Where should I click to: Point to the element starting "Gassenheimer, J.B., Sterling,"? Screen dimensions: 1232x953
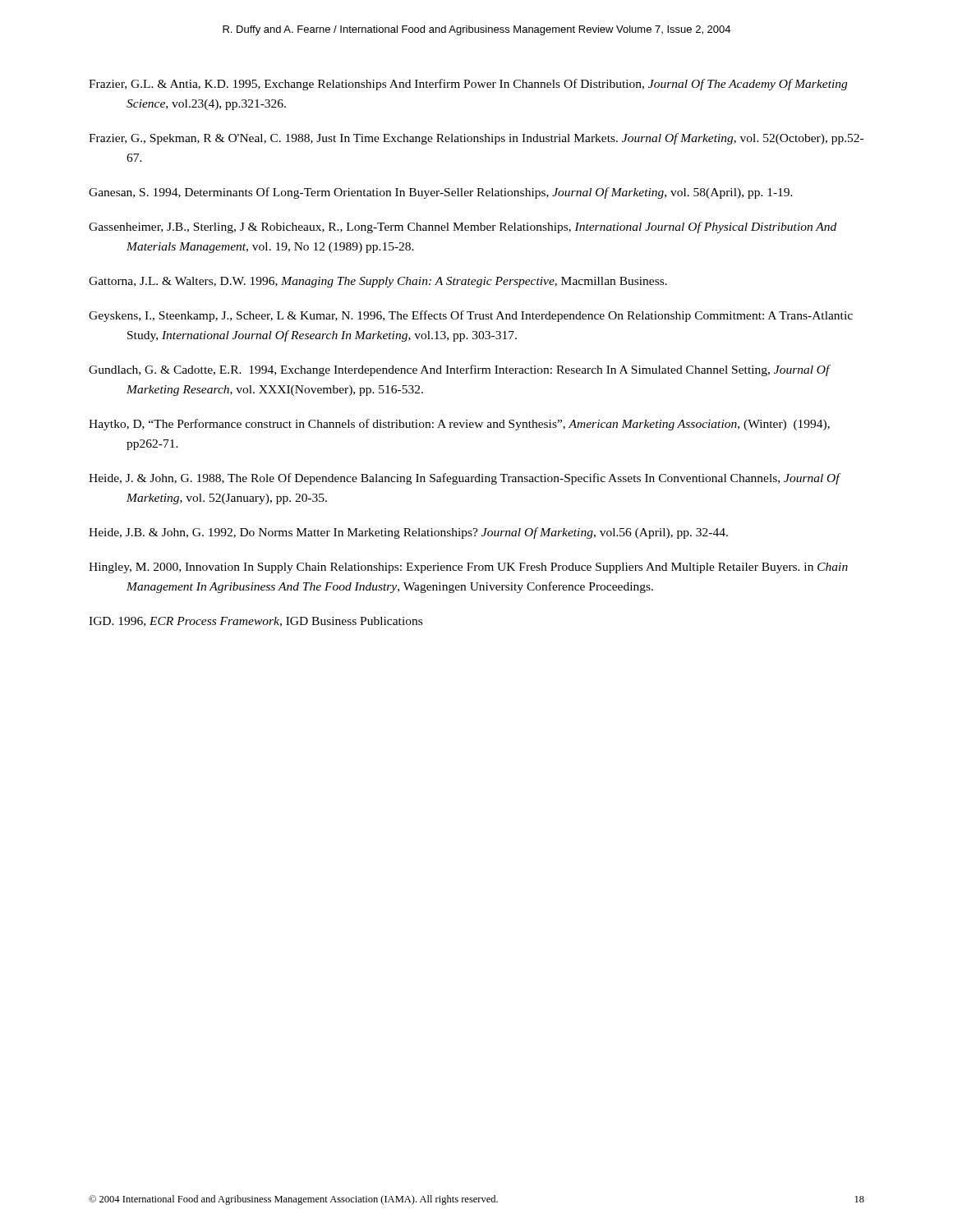(x=476, y=237)
